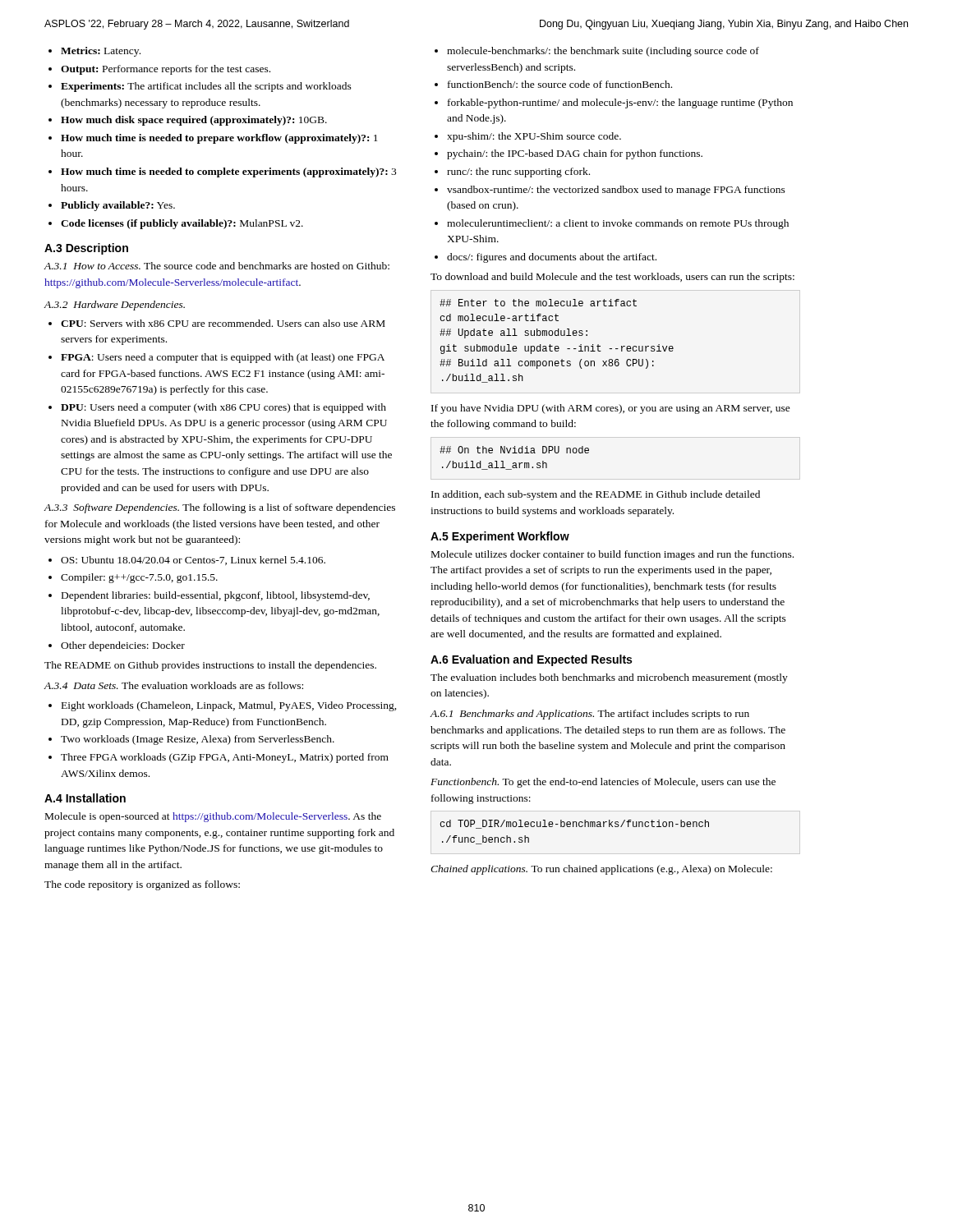Viewport: 953px width, 1232px height.
Task: Point to the text starting "A.4 Installation"
Action: 85,798
